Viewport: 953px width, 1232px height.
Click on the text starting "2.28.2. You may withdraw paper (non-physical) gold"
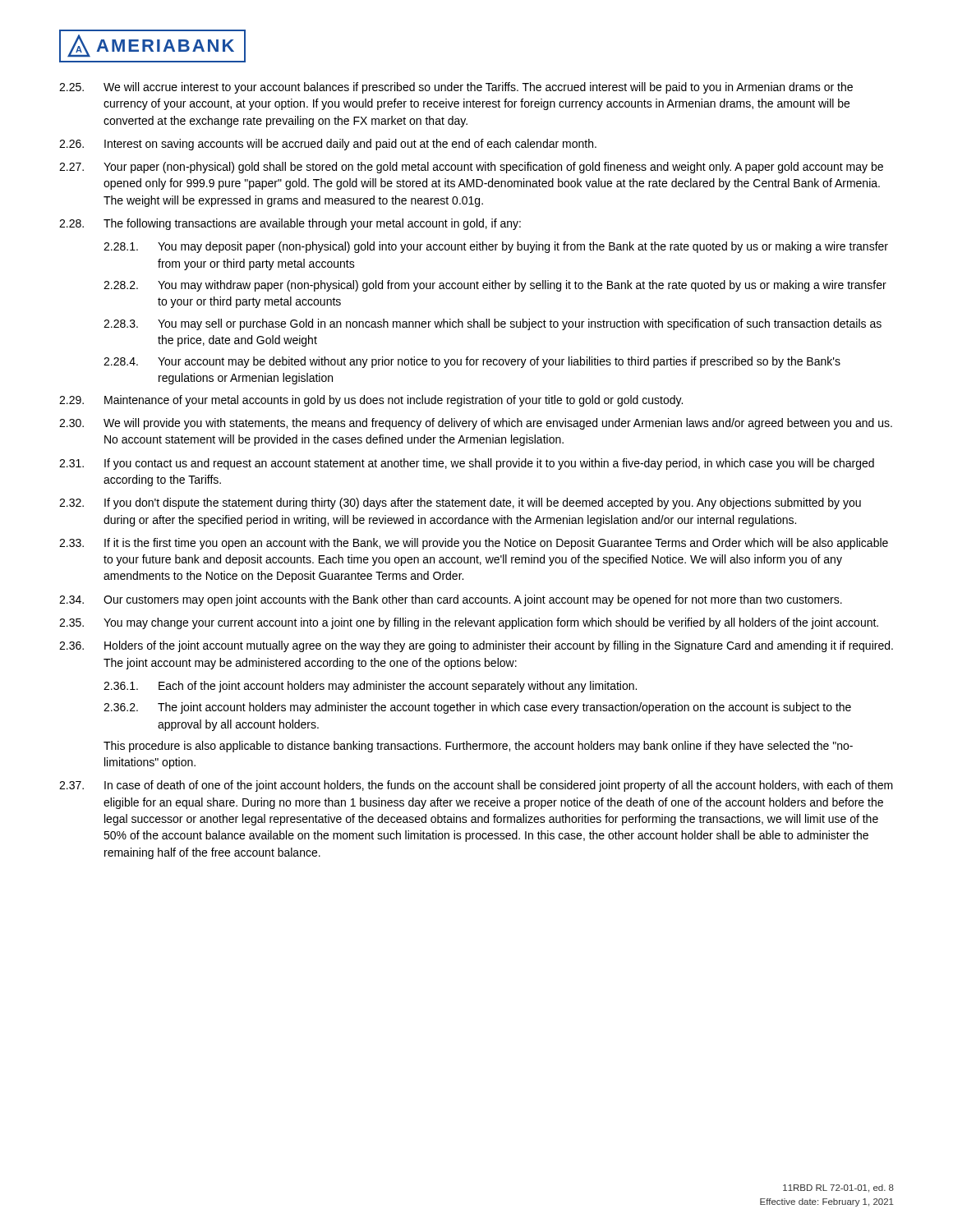pos(499,293)
